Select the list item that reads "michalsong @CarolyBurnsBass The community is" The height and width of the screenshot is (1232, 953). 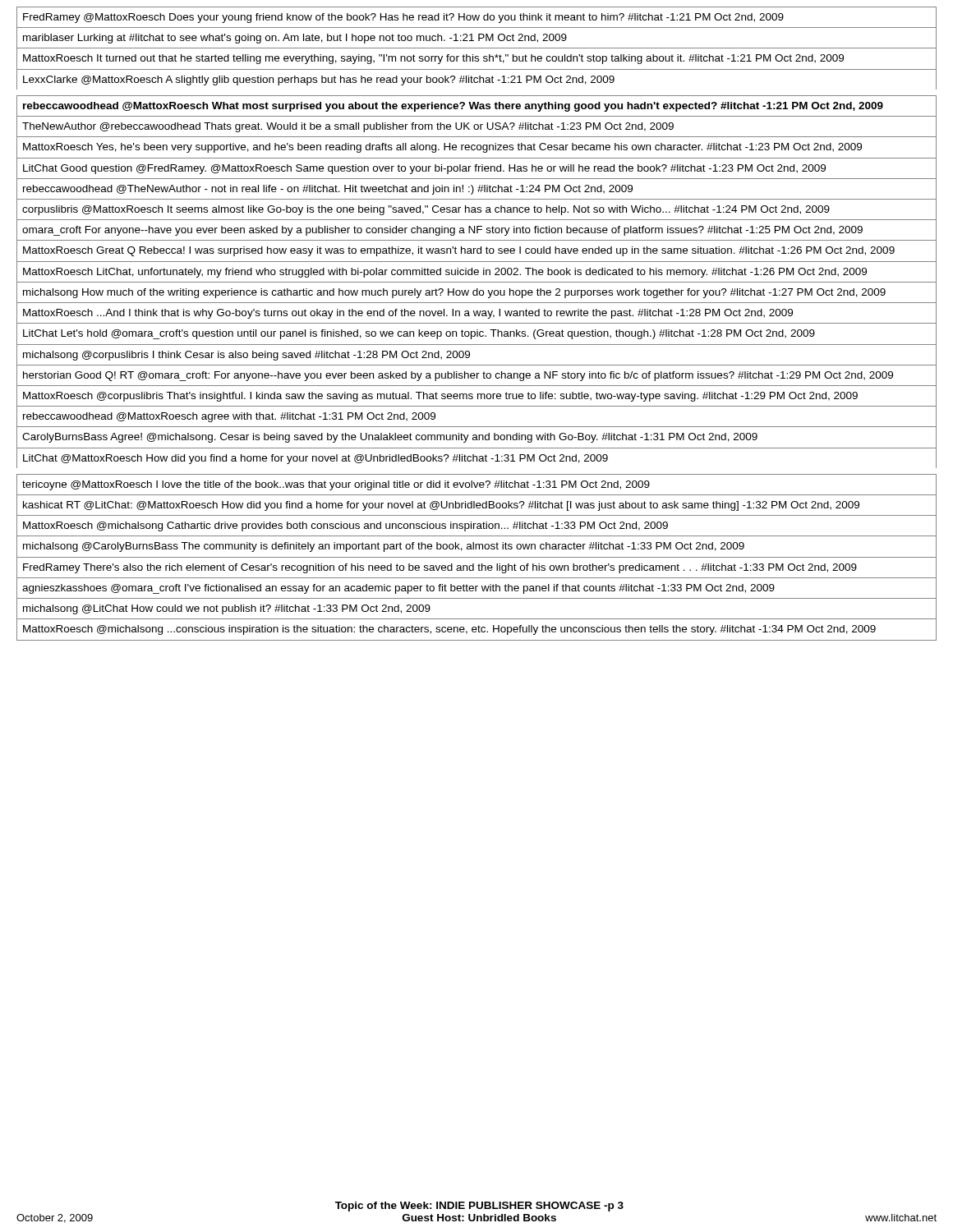(x=383, y=546)
